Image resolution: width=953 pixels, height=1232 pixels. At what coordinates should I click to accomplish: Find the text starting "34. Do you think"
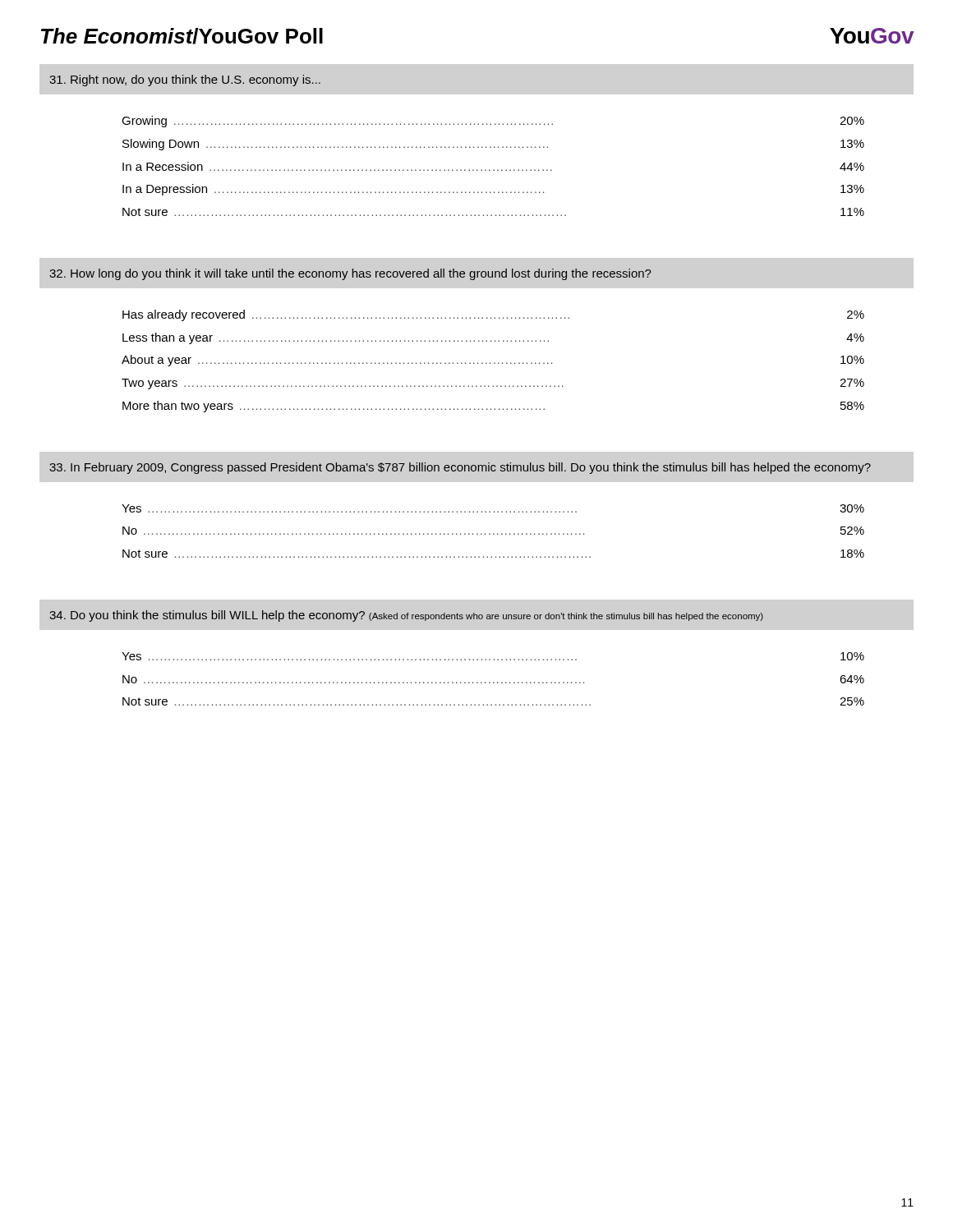[406, 615]
